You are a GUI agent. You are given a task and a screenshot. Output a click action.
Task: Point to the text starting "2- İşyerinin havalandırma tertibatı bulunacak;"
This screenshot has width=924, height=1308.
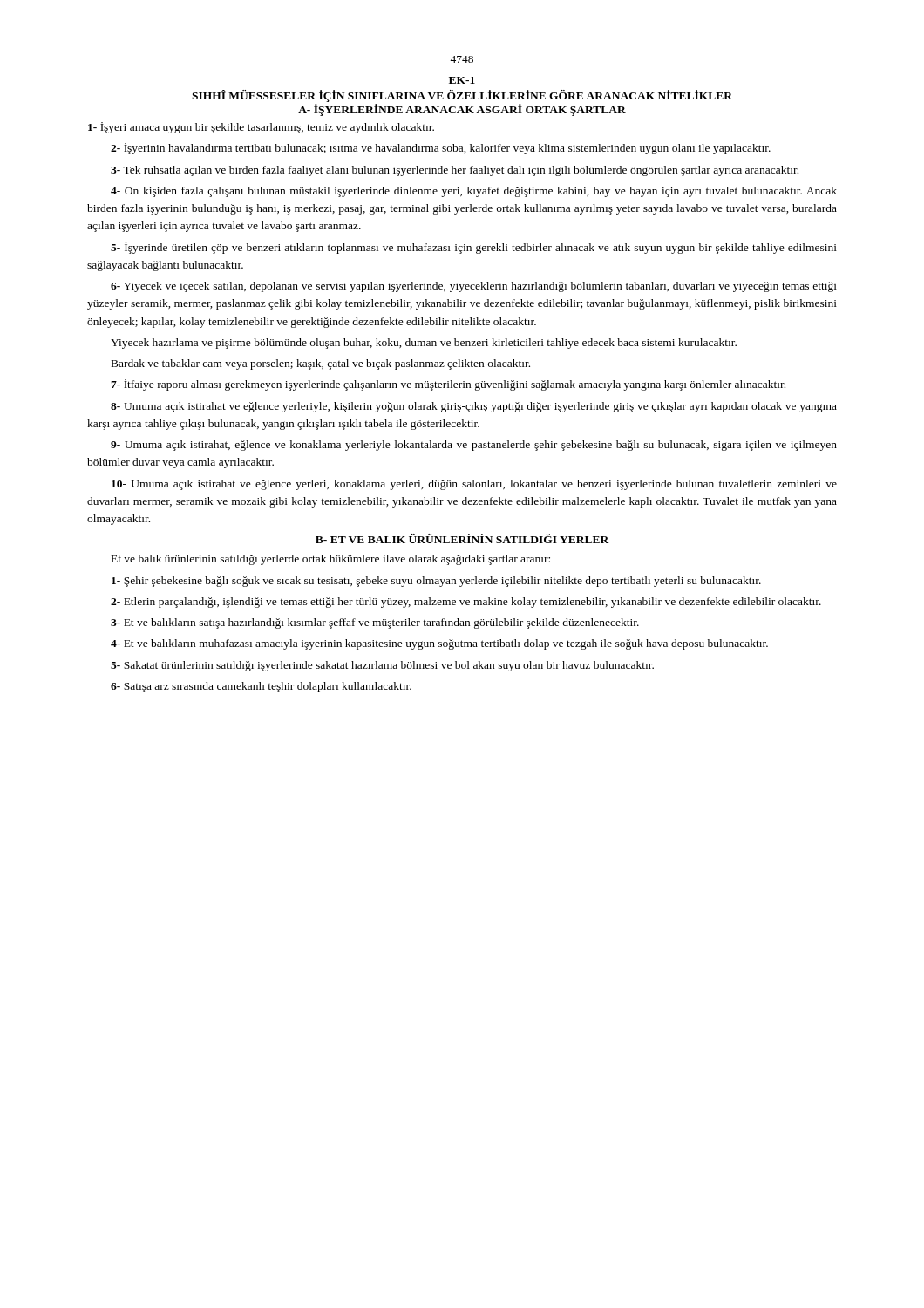pyautogui.click(x=462, y=149)
